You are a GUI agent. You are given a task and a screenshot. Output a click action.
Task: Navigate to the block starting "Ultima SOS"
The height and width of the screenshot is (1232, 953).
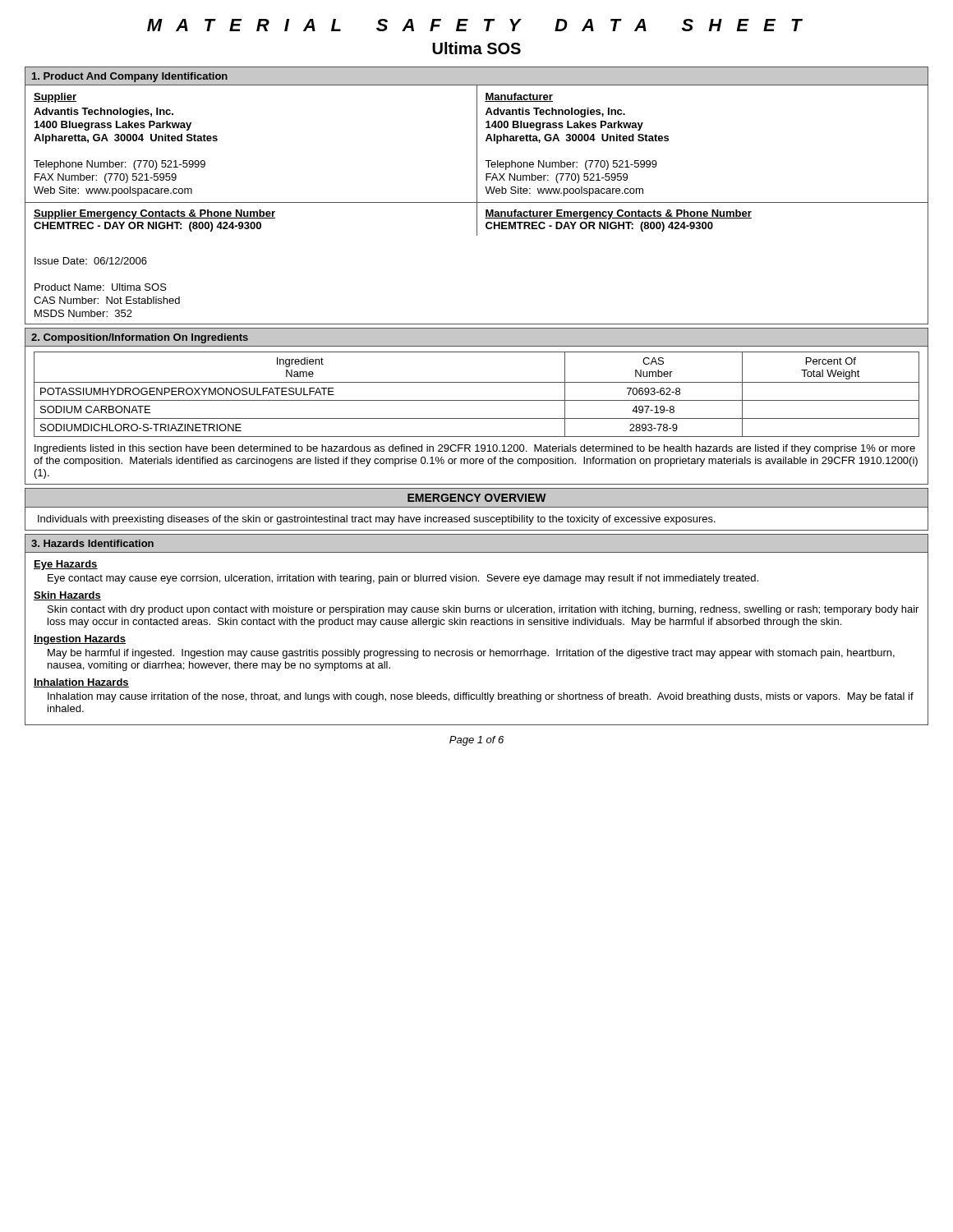point(476,48)
